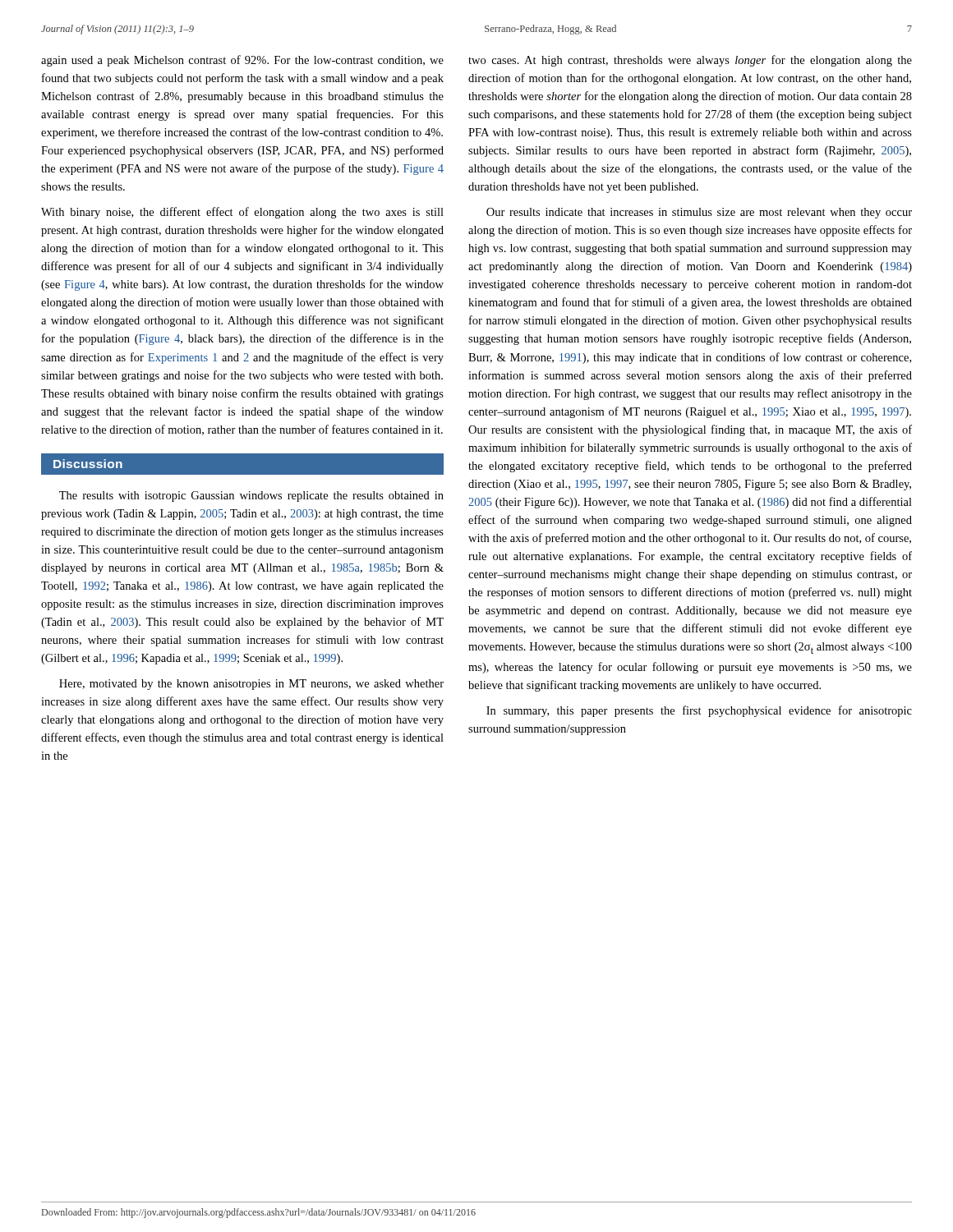Find the text block that reads "two cases. At high"
This screenshot has width=953, height=1232.
click(690, 123)
